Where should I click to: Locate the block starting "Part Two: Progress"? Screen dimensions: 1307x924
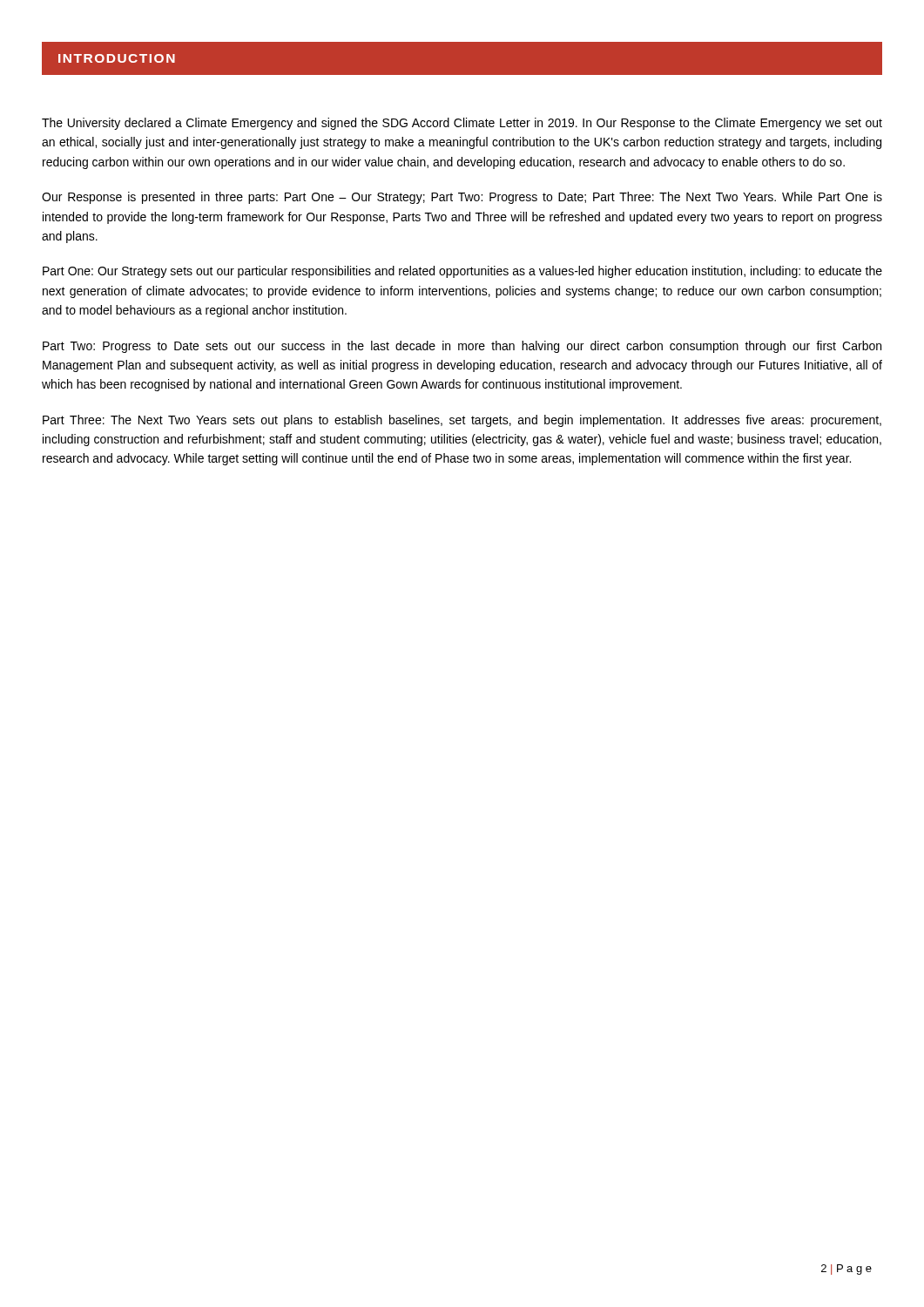(462, 365)
